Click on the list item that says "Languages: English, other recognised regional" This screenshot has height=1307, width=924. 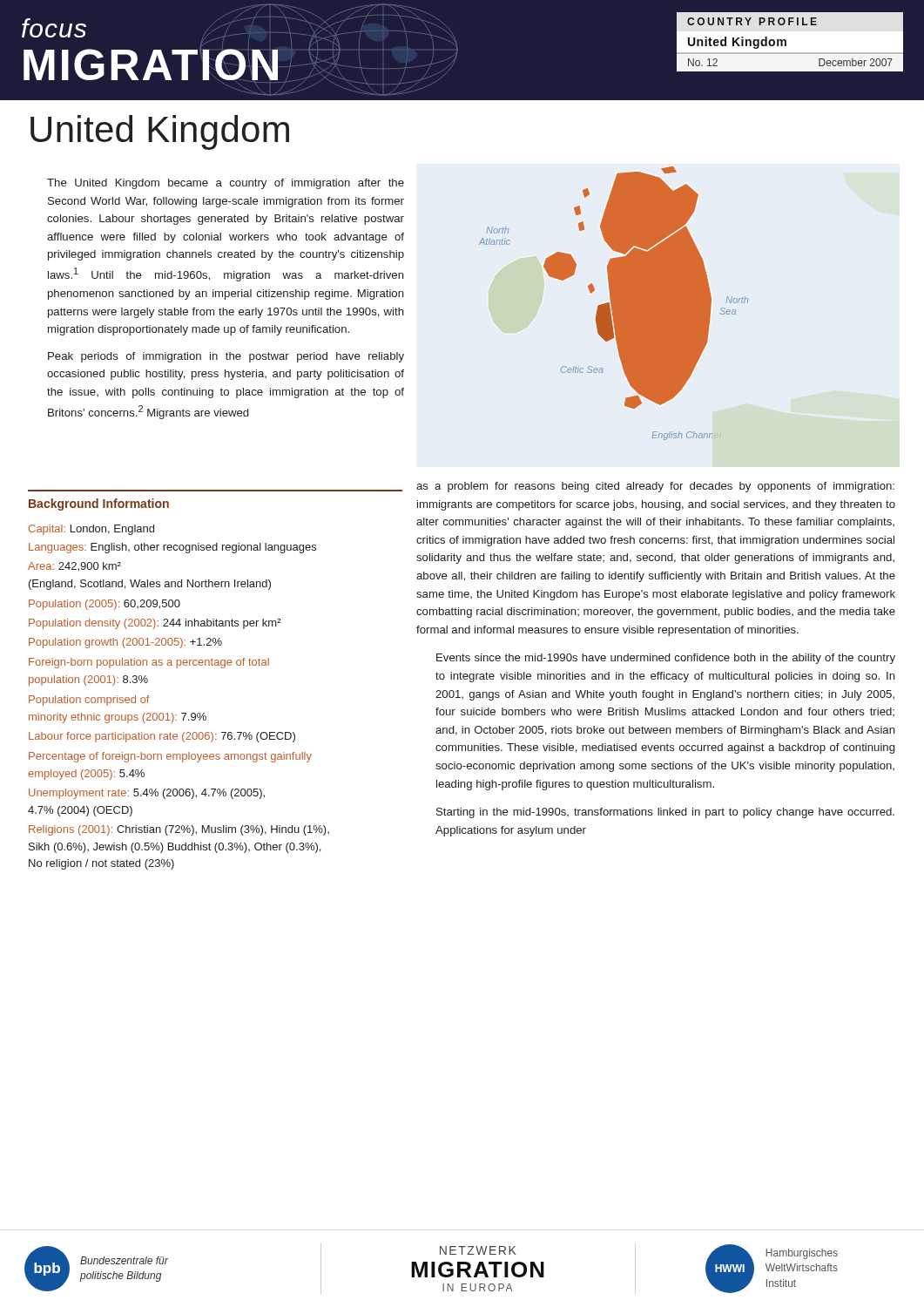pos(172,547)
